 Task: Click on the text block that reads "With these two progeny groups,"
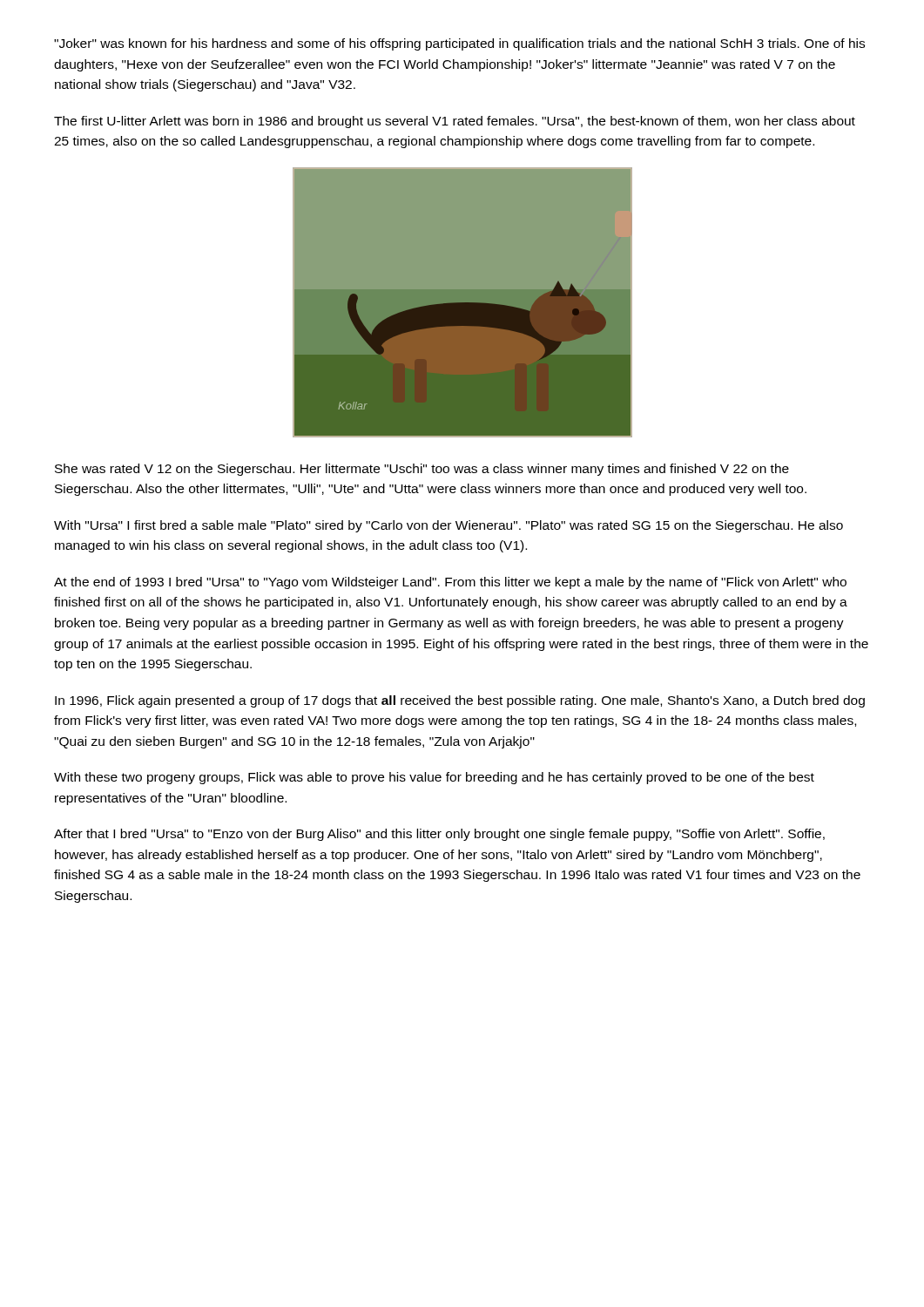tap(434, 787)
